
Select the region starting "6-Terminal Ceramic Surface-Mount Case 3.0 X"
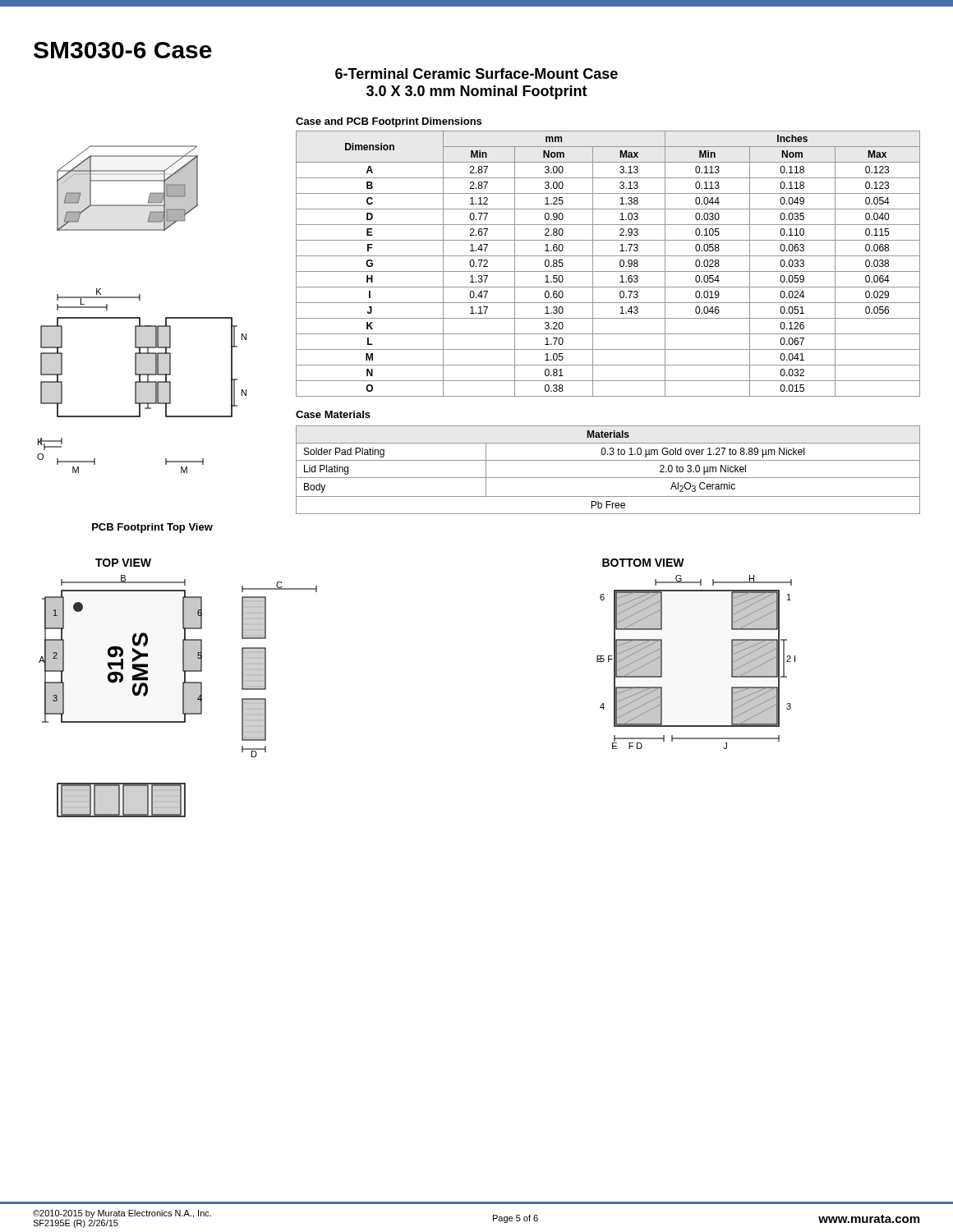(x=476, y=83)
